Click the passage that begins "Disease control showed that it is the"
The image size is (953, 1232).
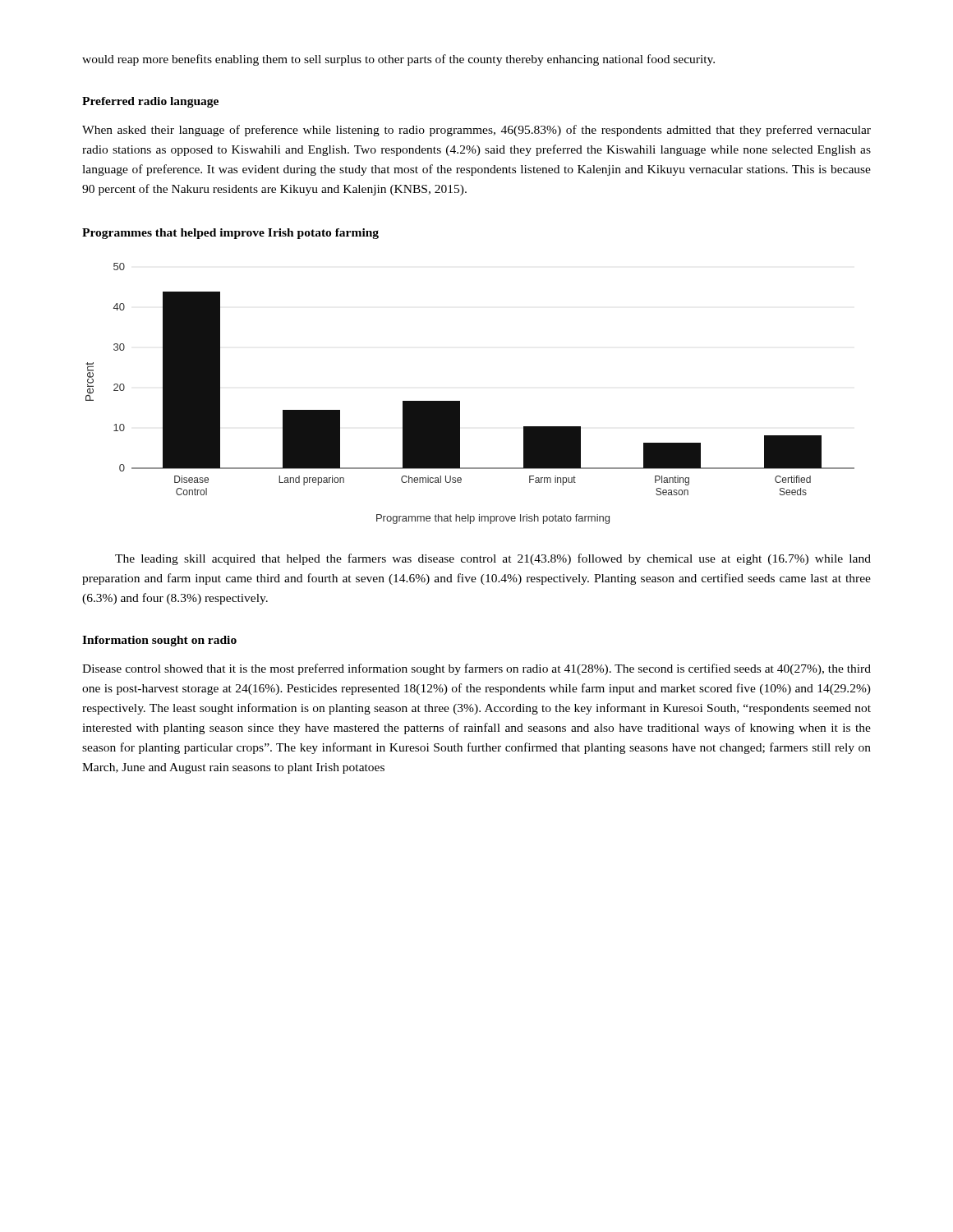pyautogui.click(x=476, y=718)
